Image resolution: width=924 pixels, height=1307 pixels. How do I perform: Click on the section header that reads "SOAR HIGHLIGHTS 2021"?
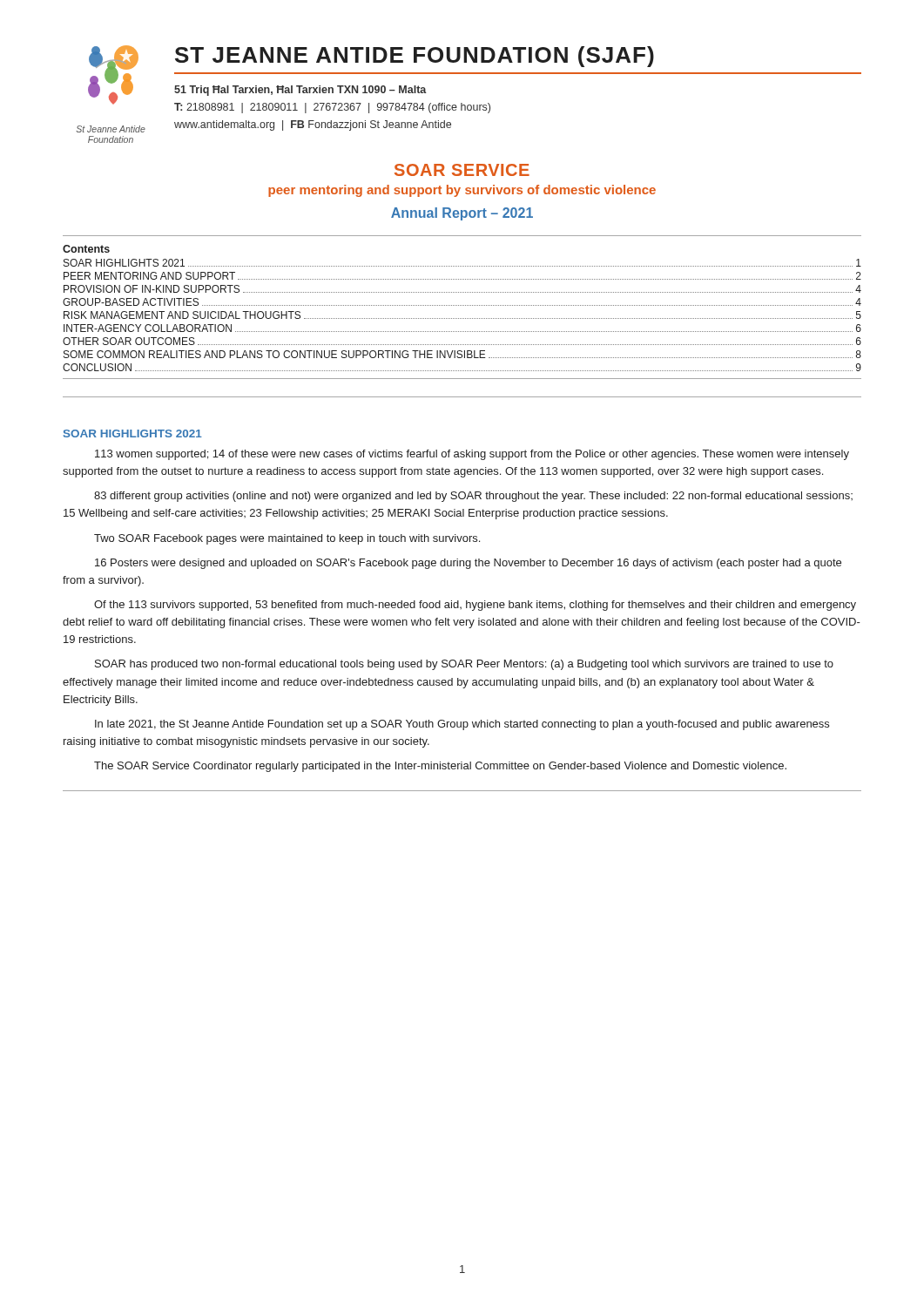click(132, 434)
